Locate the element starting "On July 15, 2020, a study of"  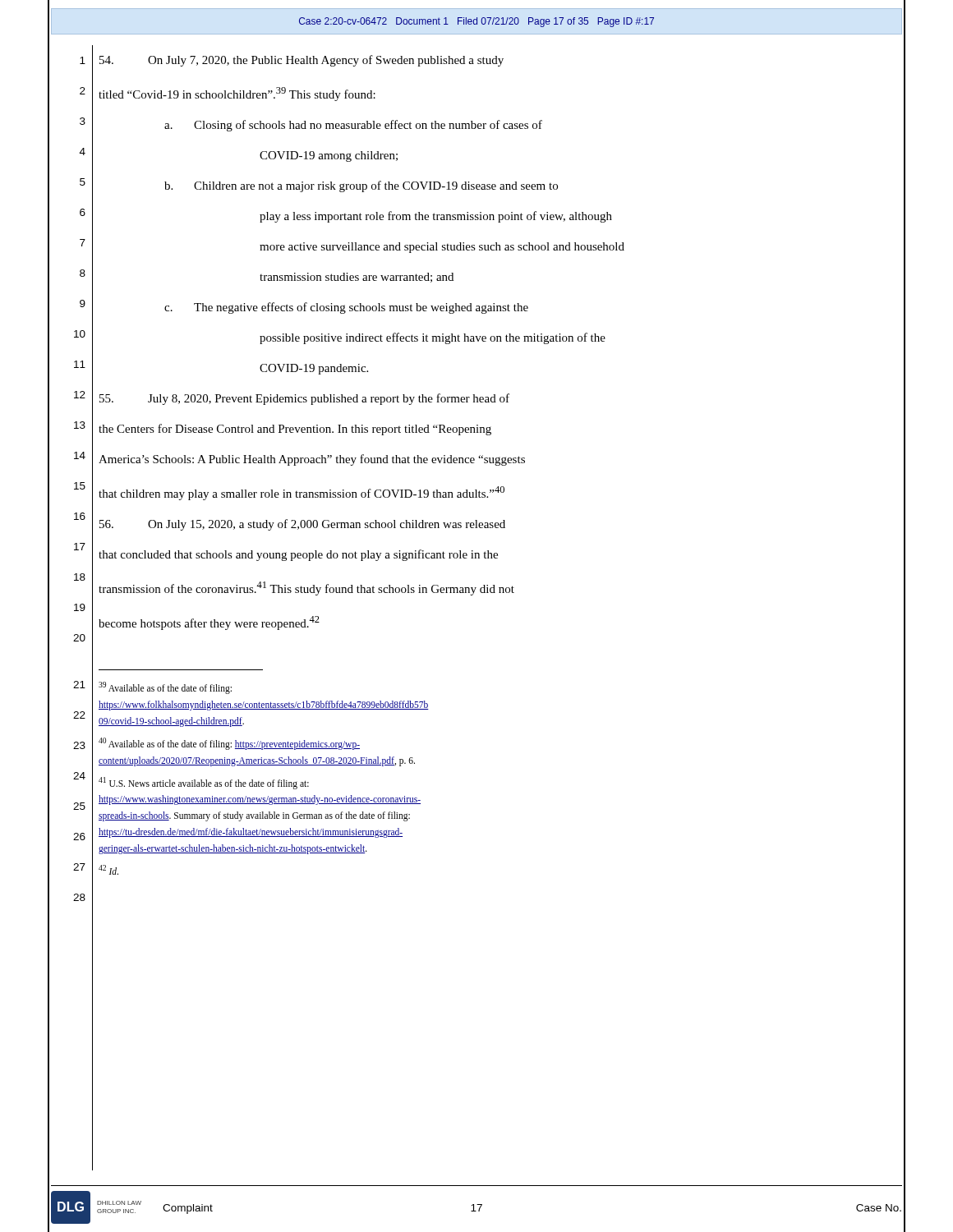click(302, 524)
